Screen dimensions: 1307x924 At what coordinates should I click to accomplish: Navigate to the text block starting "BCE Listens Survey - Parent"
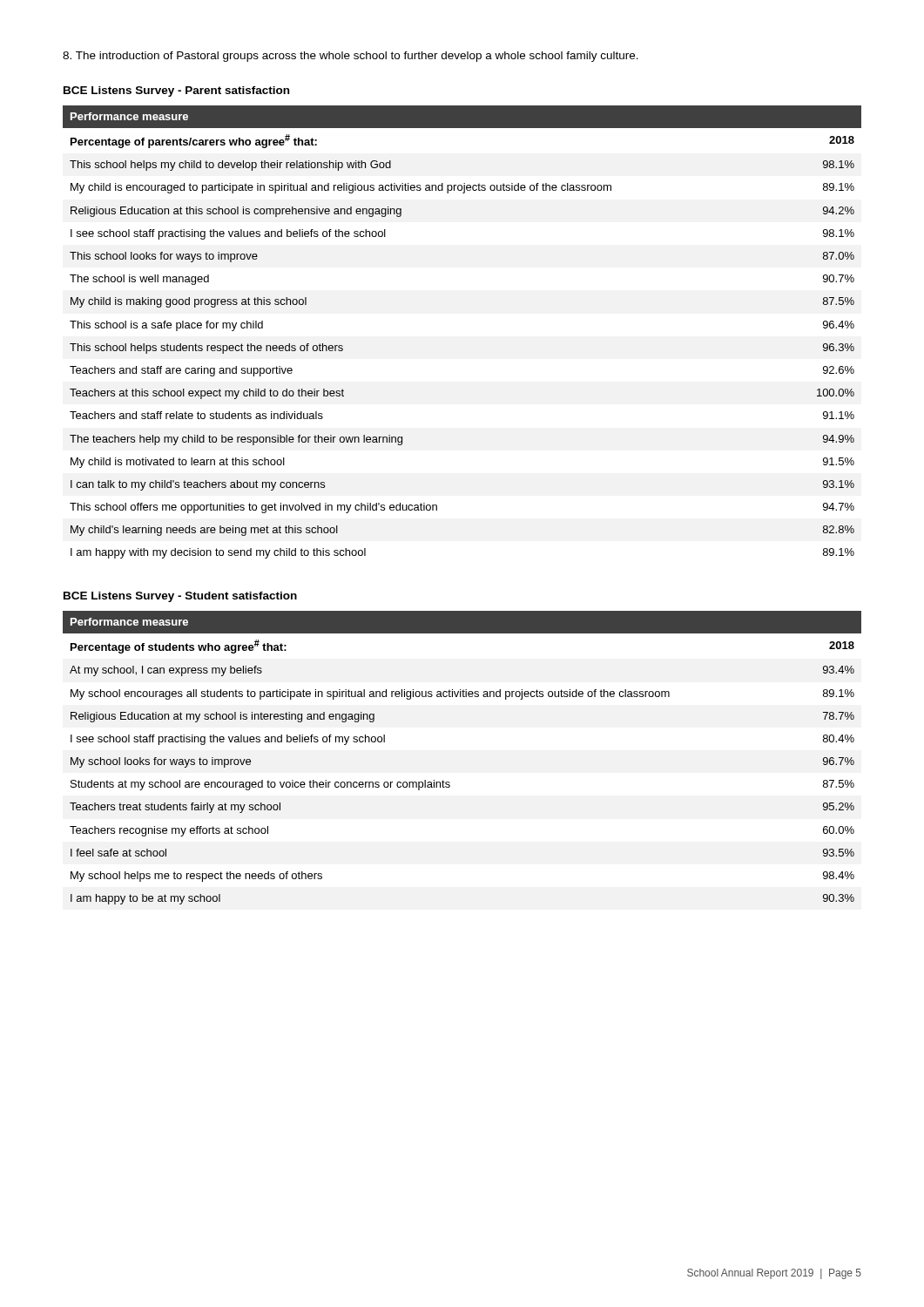pyautogui.click(x=176, y=90)
